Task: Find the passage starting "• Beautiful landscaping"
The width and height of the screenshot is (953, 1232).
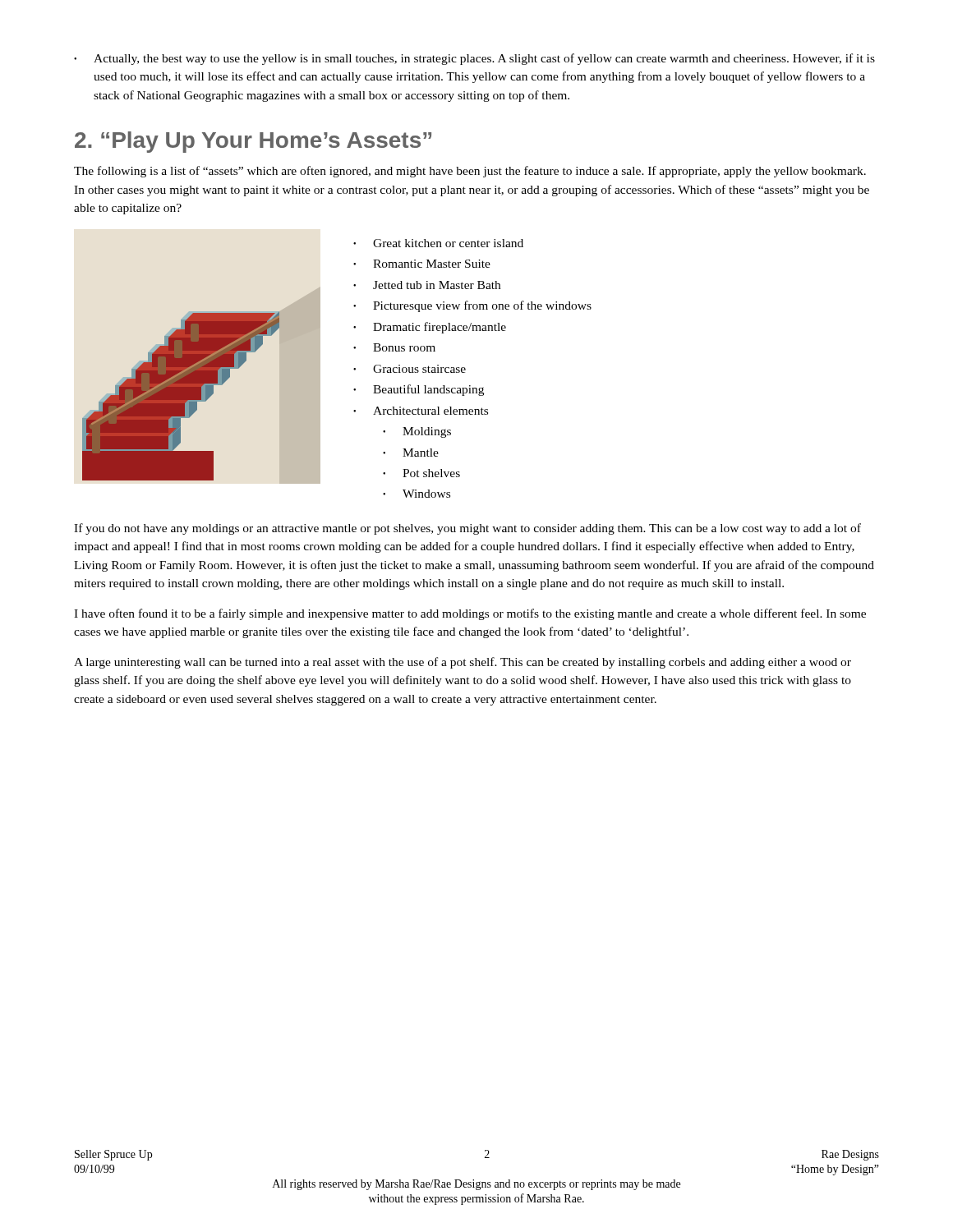Action: pyautogui.click(x=419, y=390)
